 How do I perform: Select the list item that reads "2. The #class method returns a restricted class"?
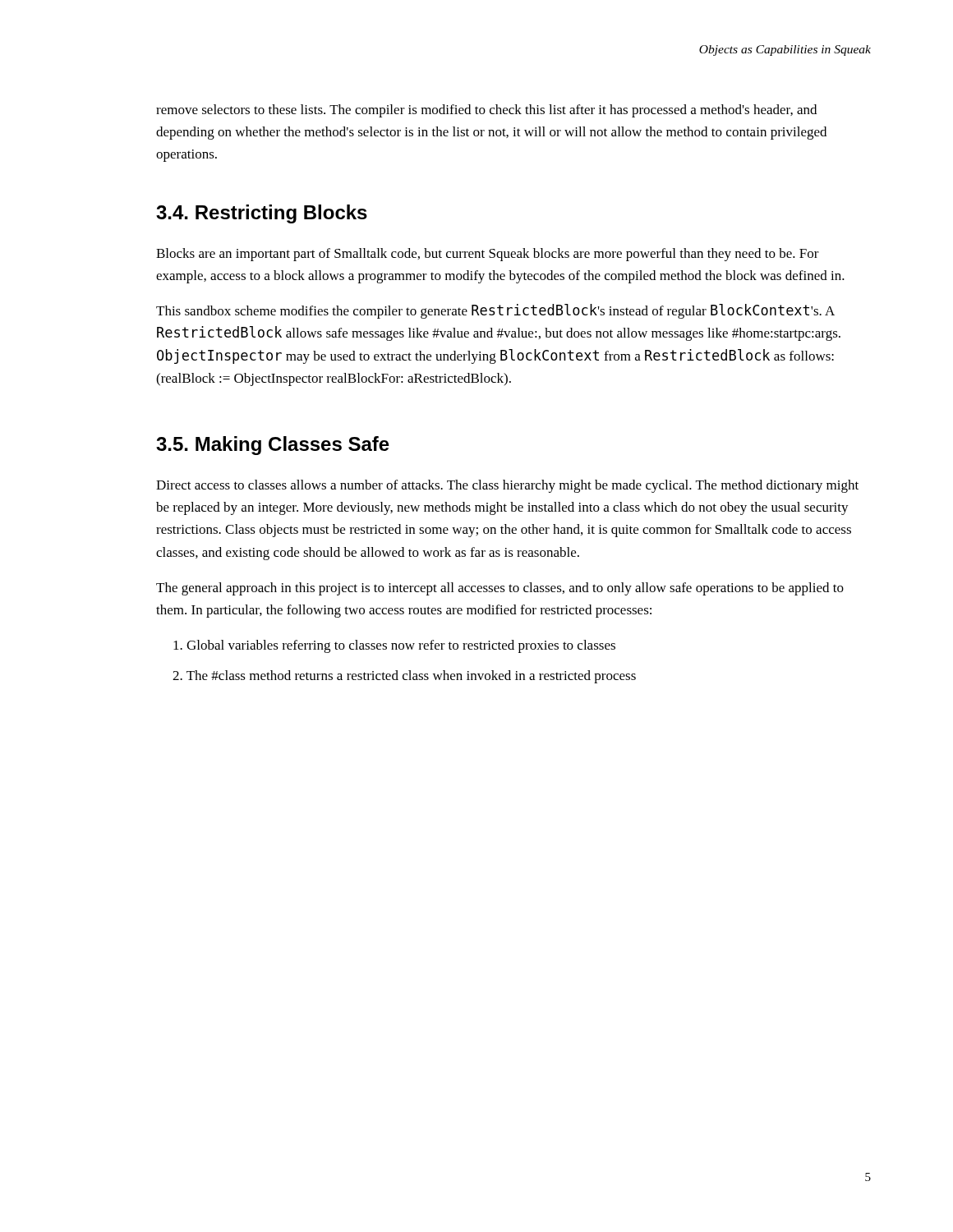(x=404, y=676)
